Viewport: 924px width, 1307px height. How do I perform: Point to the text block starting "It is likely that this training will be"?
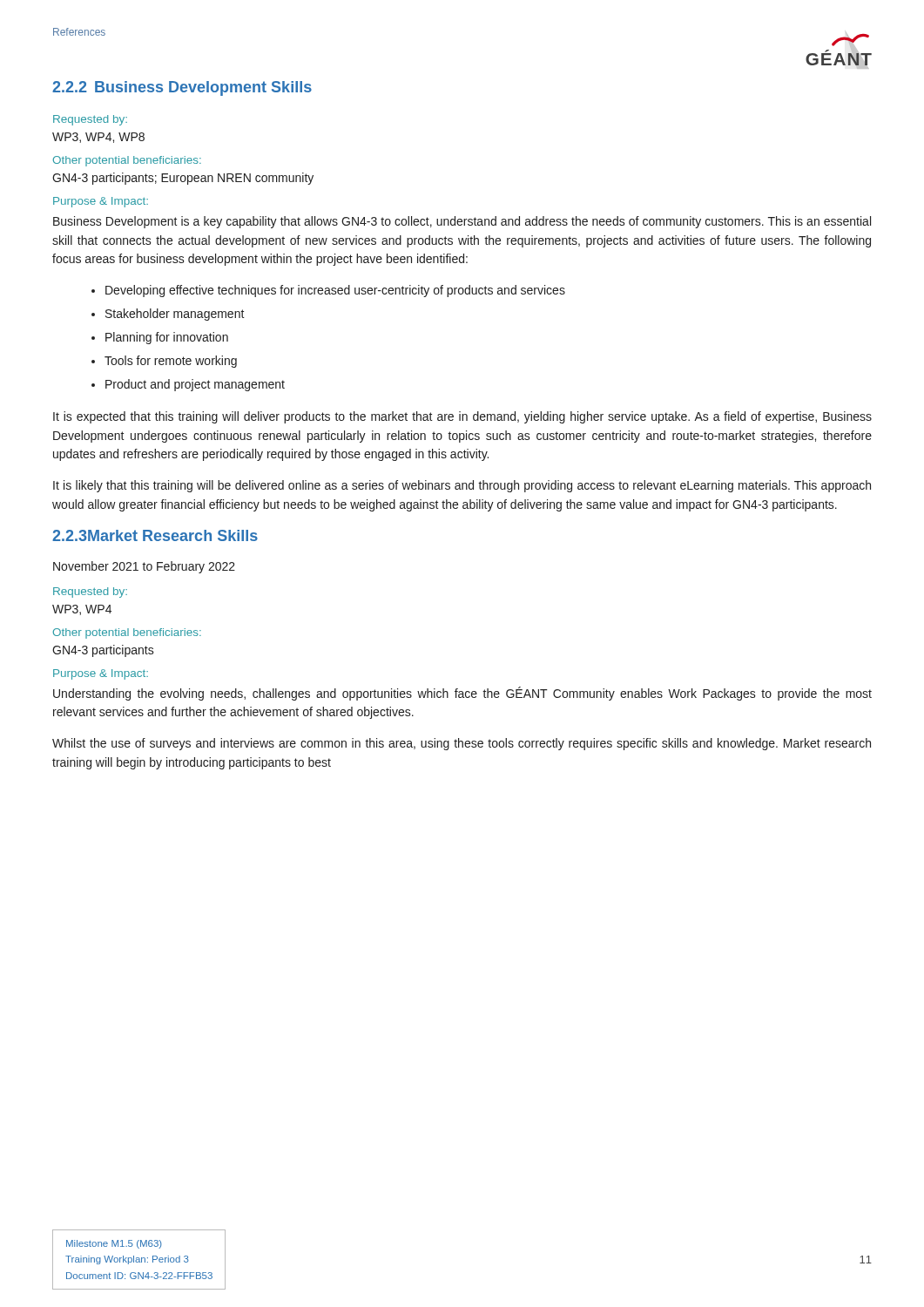(x=462, y=495)
